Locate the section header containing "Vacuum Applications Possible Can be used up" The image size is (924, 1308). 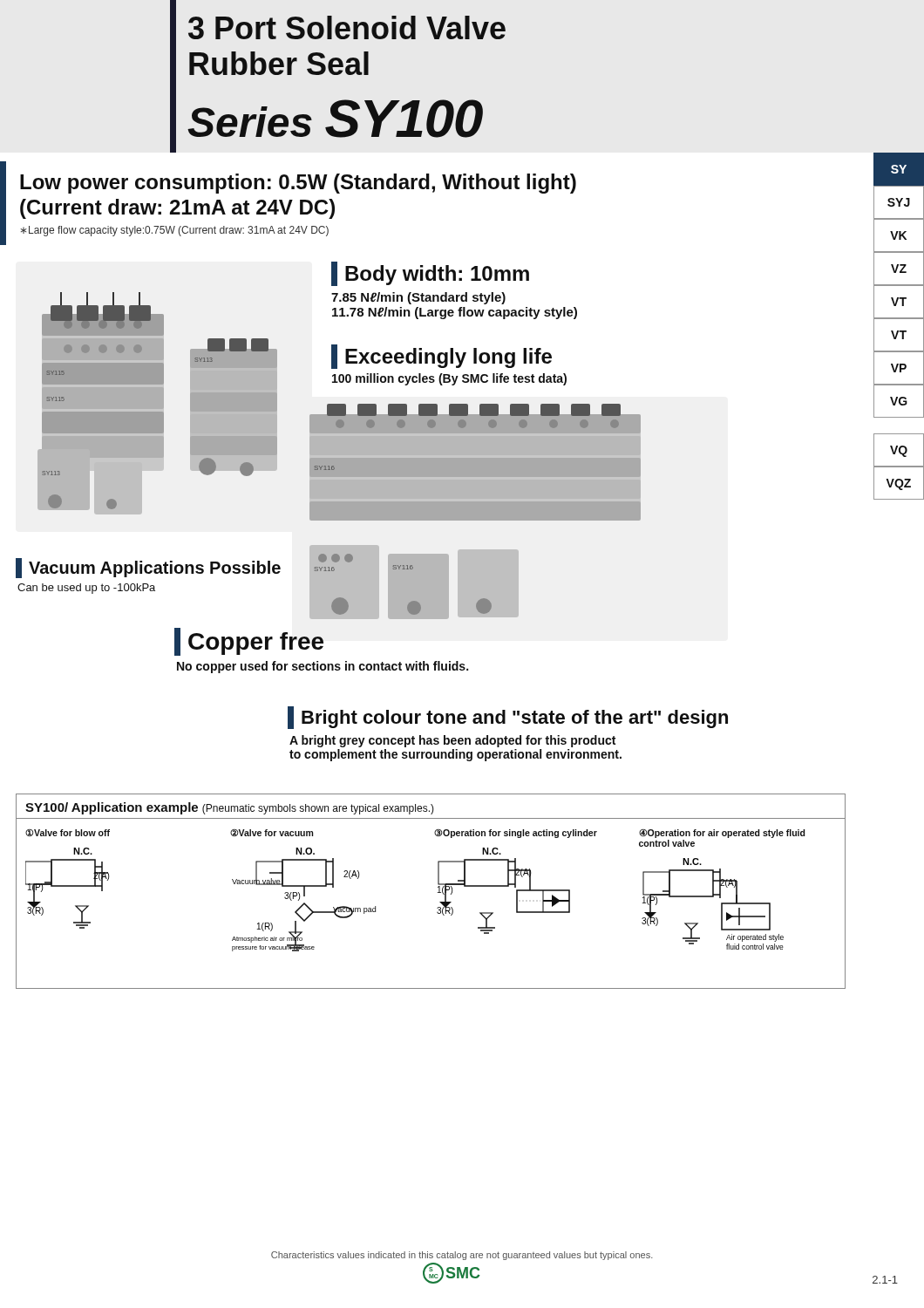[155, 576]
